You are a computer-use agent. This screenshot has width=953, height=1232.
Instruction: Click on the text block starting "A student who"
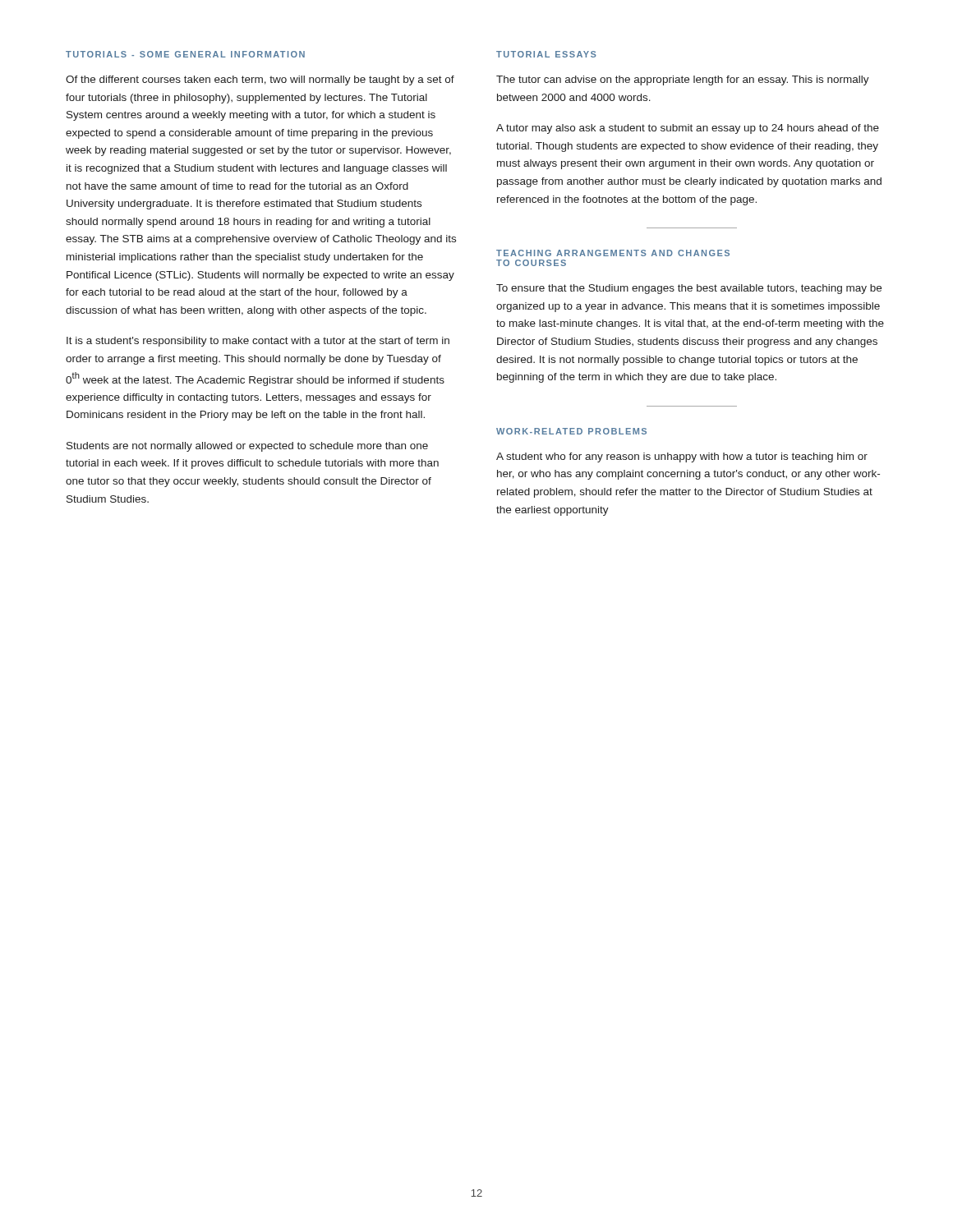pos(688,483)
